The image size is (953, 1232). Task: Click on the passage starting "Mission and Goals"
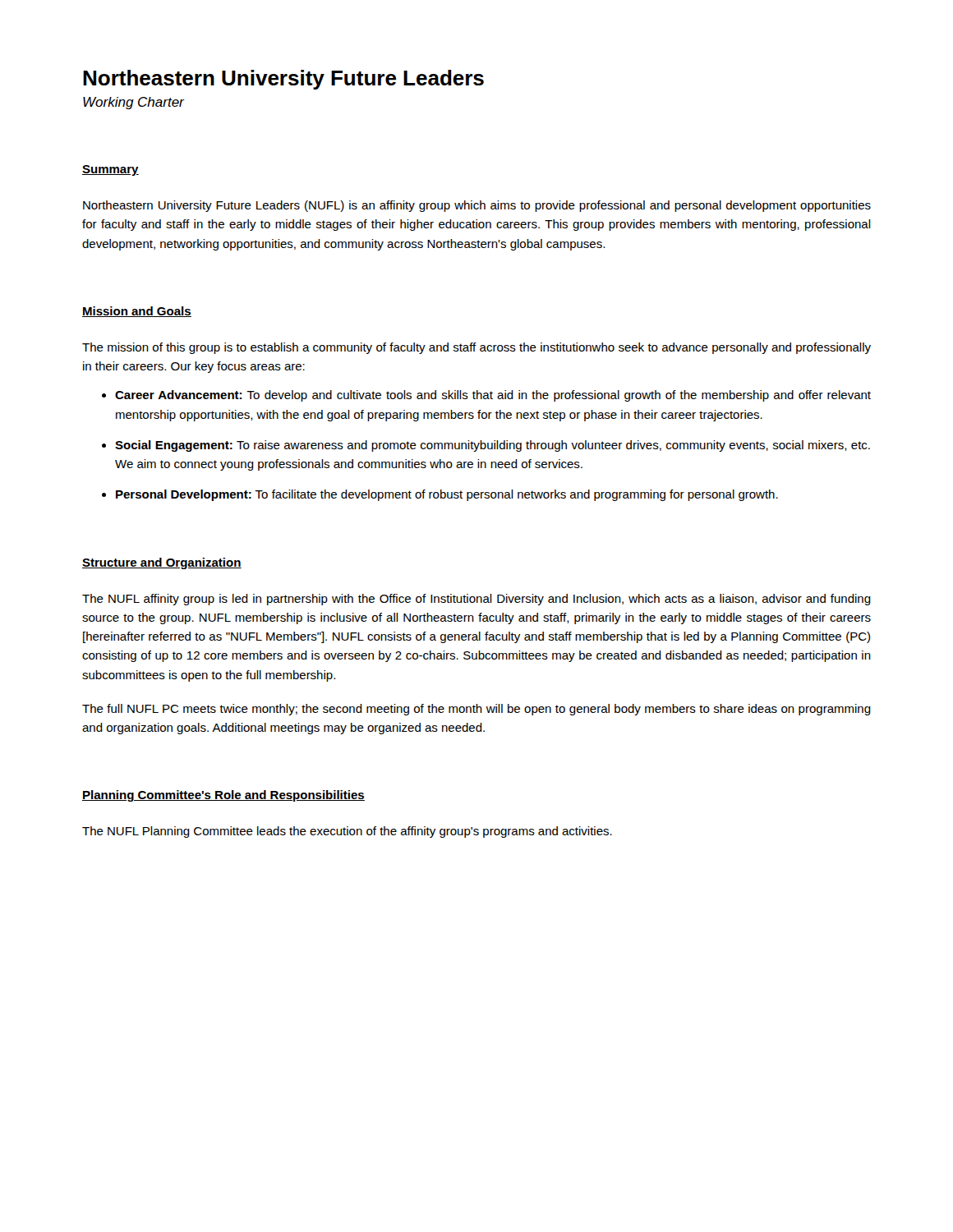point(137,311)
